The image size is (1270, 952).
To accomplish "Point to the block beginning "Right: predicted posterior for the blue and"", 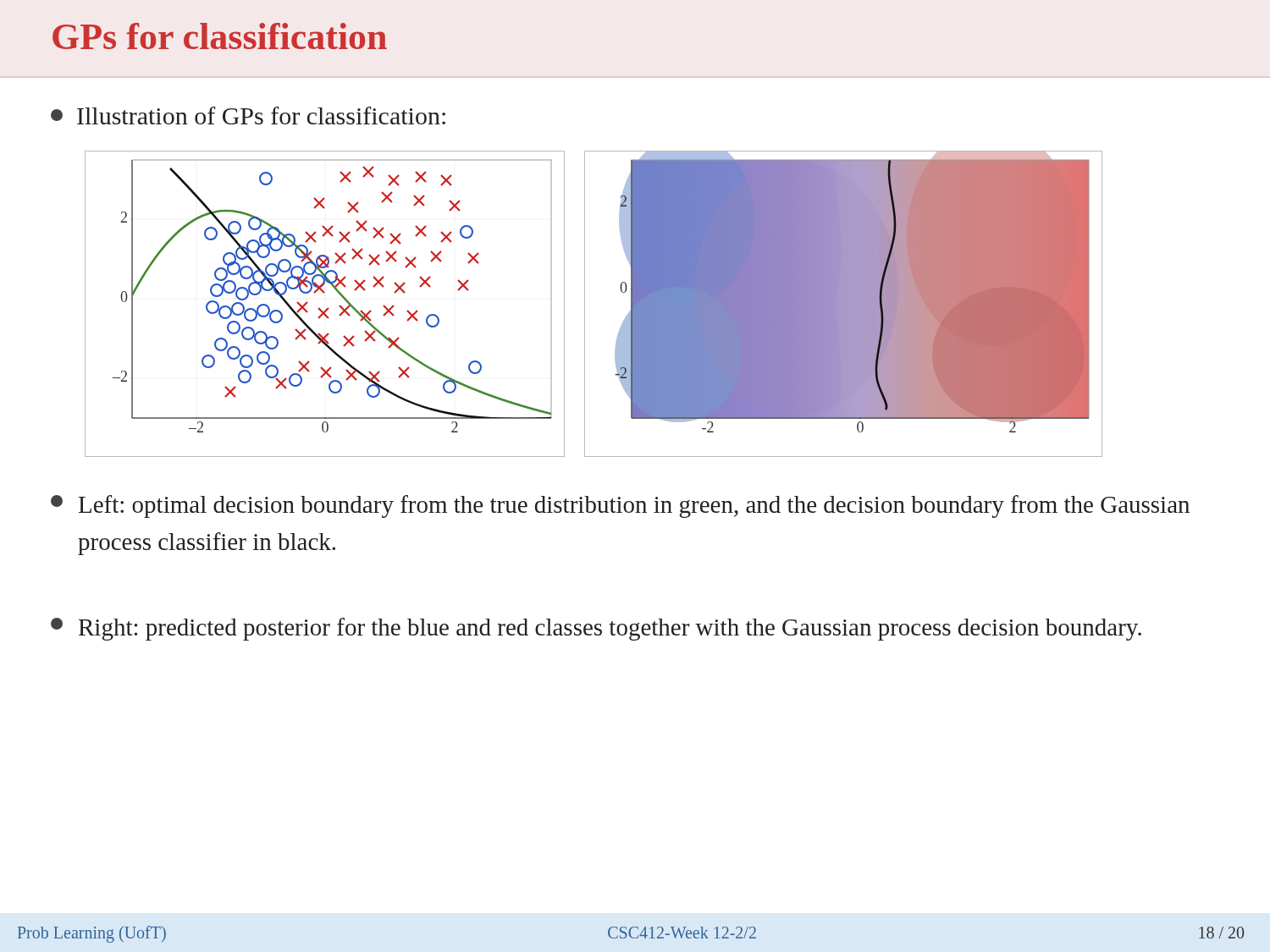I will (597, 628).
